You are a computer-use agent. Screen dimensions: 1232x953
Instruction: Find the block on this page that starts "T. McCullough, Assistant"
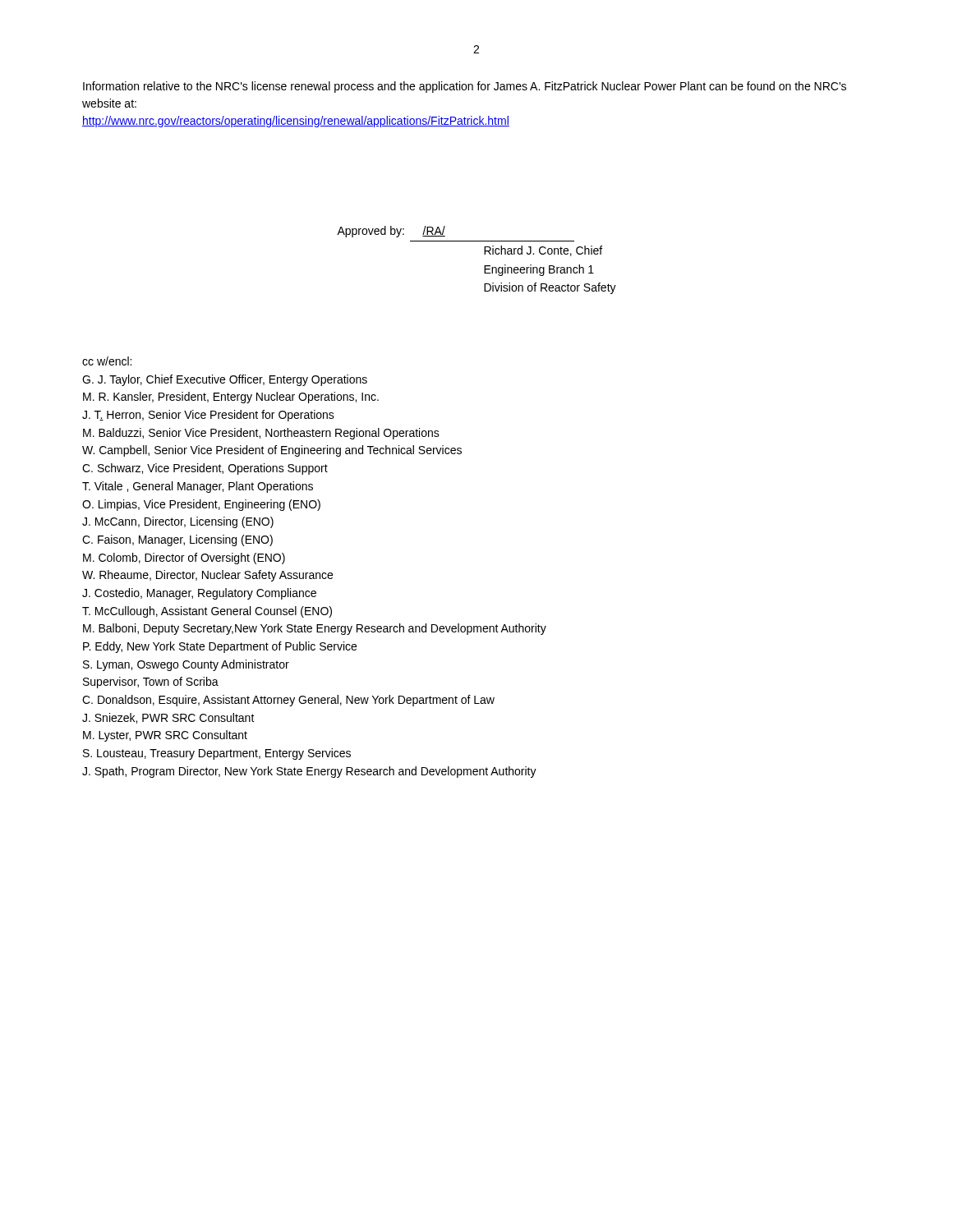pyautogui.click(x=207, y=611)
